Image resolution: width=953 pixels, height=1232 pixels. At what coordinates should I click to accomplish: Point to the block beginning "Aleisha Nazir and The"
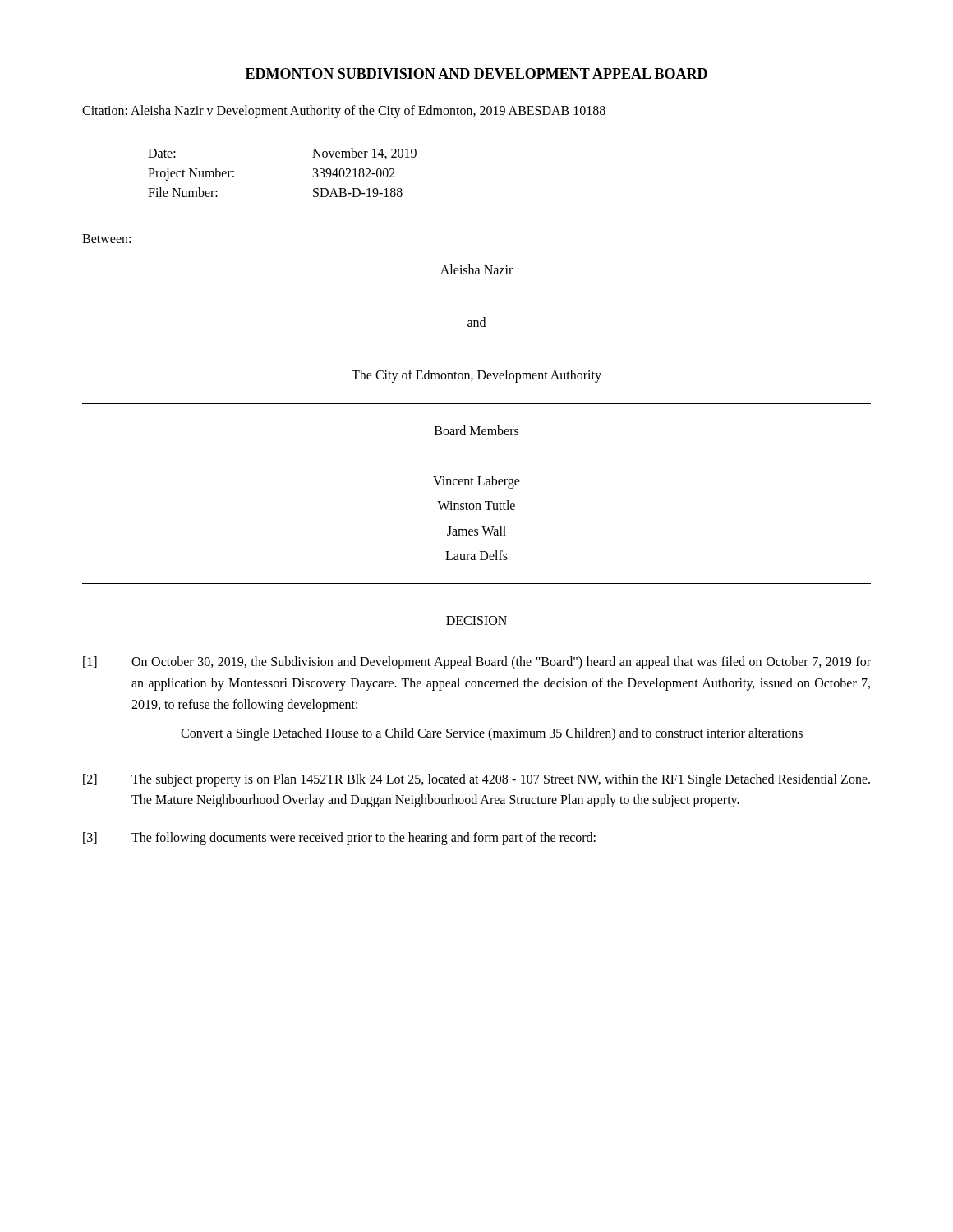click(476, 322)
